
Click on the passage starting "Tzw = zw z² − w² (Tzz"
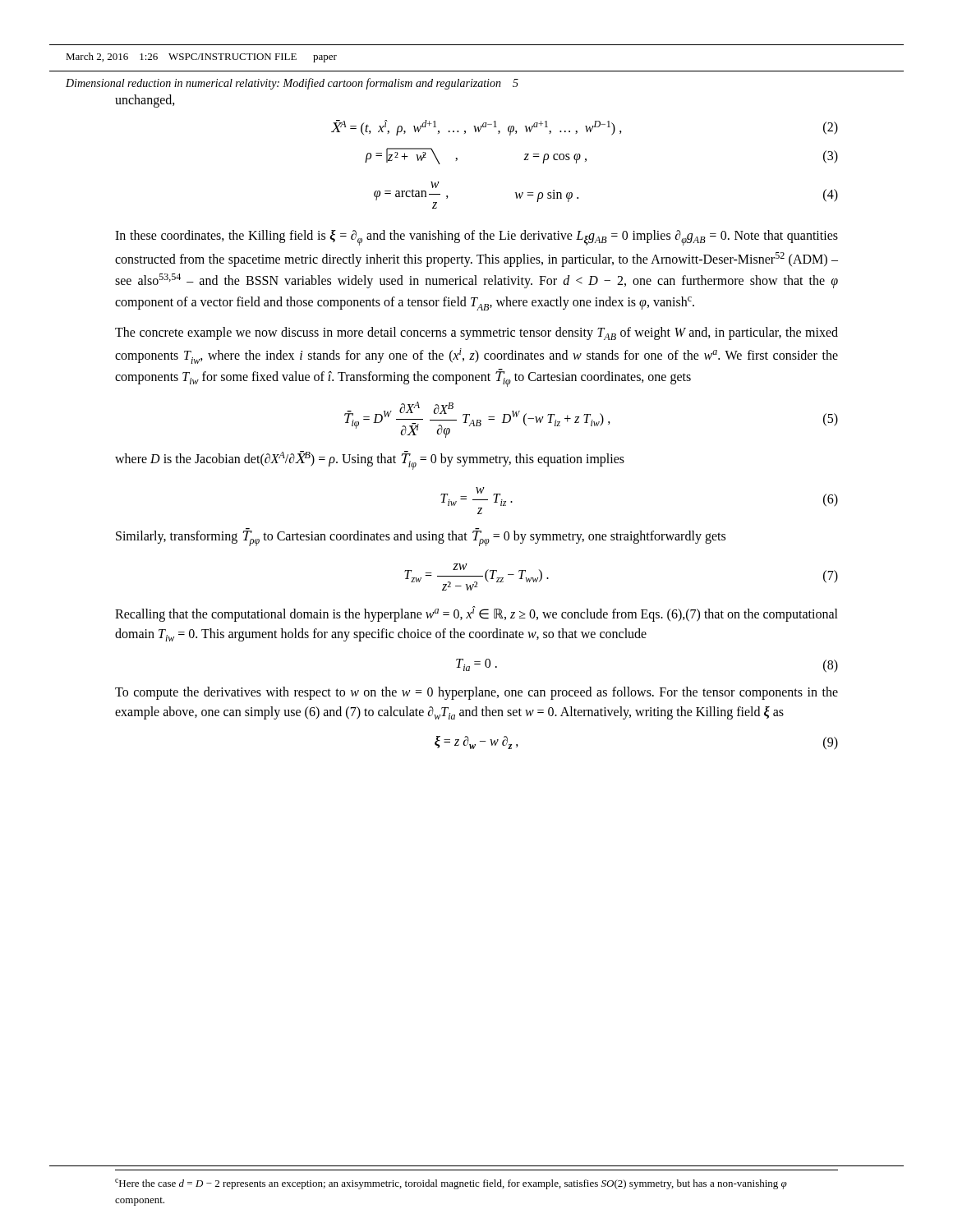pos(476,576)
